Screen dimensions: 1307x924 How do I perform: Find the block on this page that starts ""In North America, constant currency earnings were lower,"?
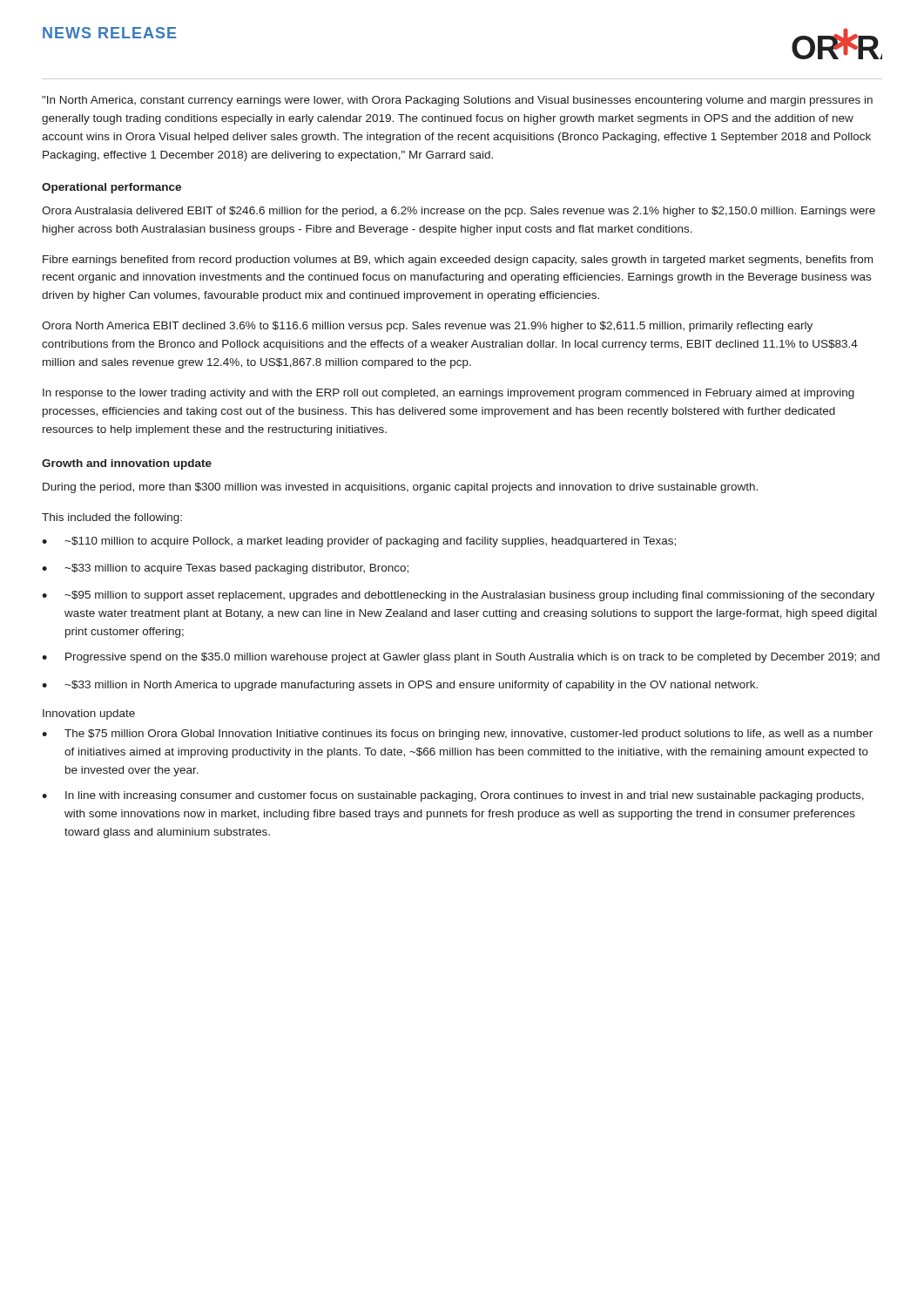[457, 127]
